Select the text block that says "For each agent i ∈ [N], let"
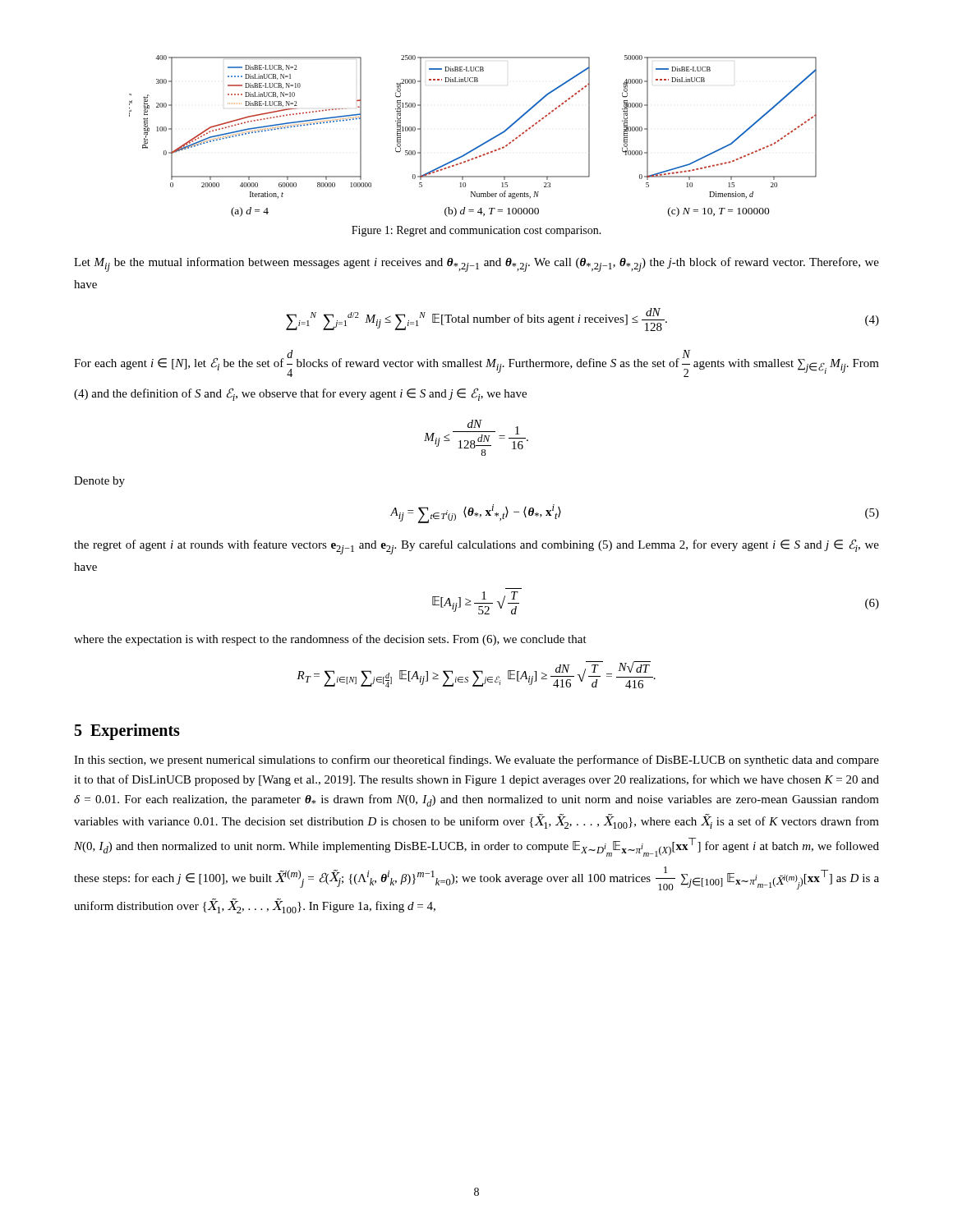Screen dimensions: 1232x953 [x=476, y=374]
